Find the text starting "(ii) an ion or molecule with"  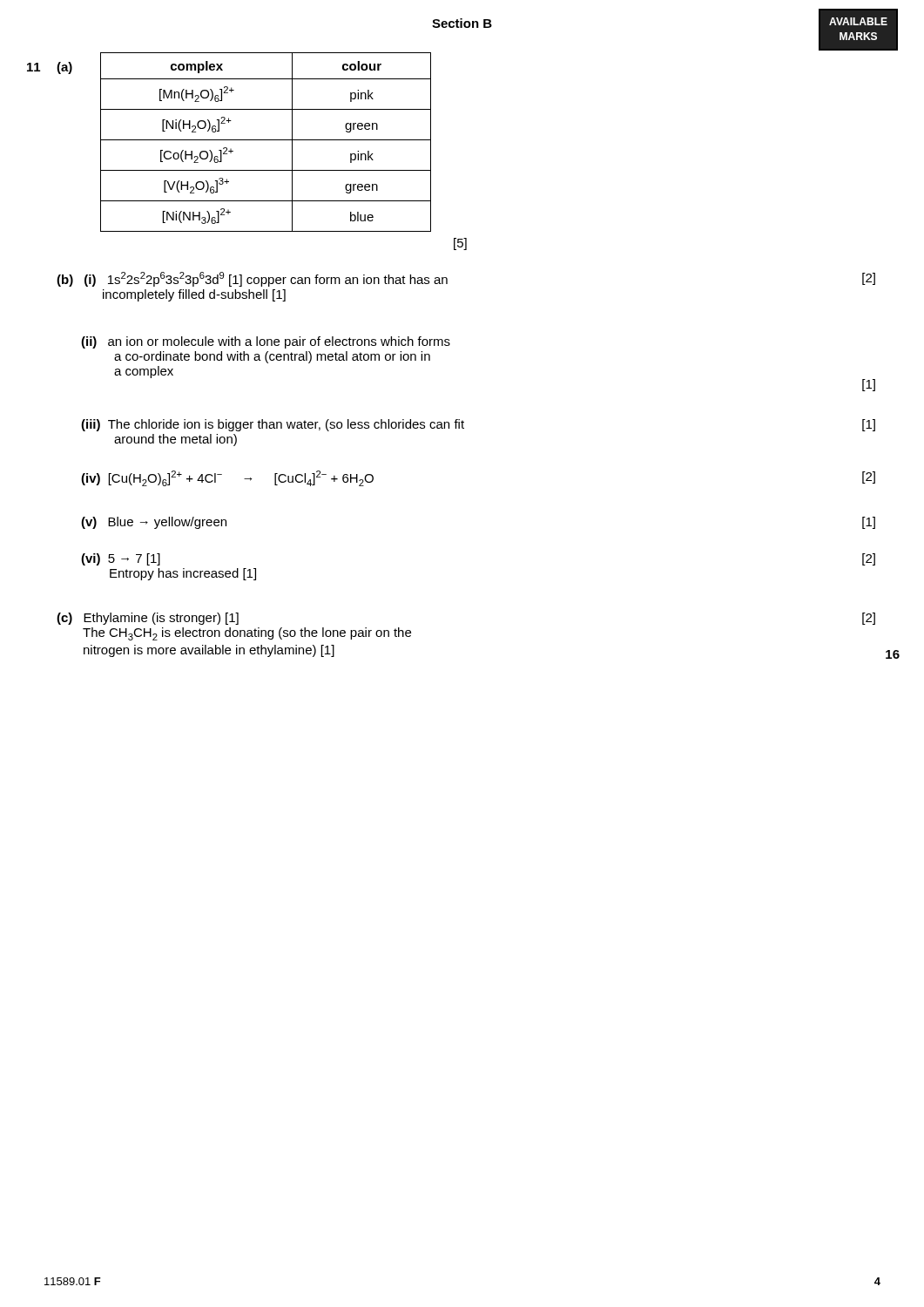266,356
